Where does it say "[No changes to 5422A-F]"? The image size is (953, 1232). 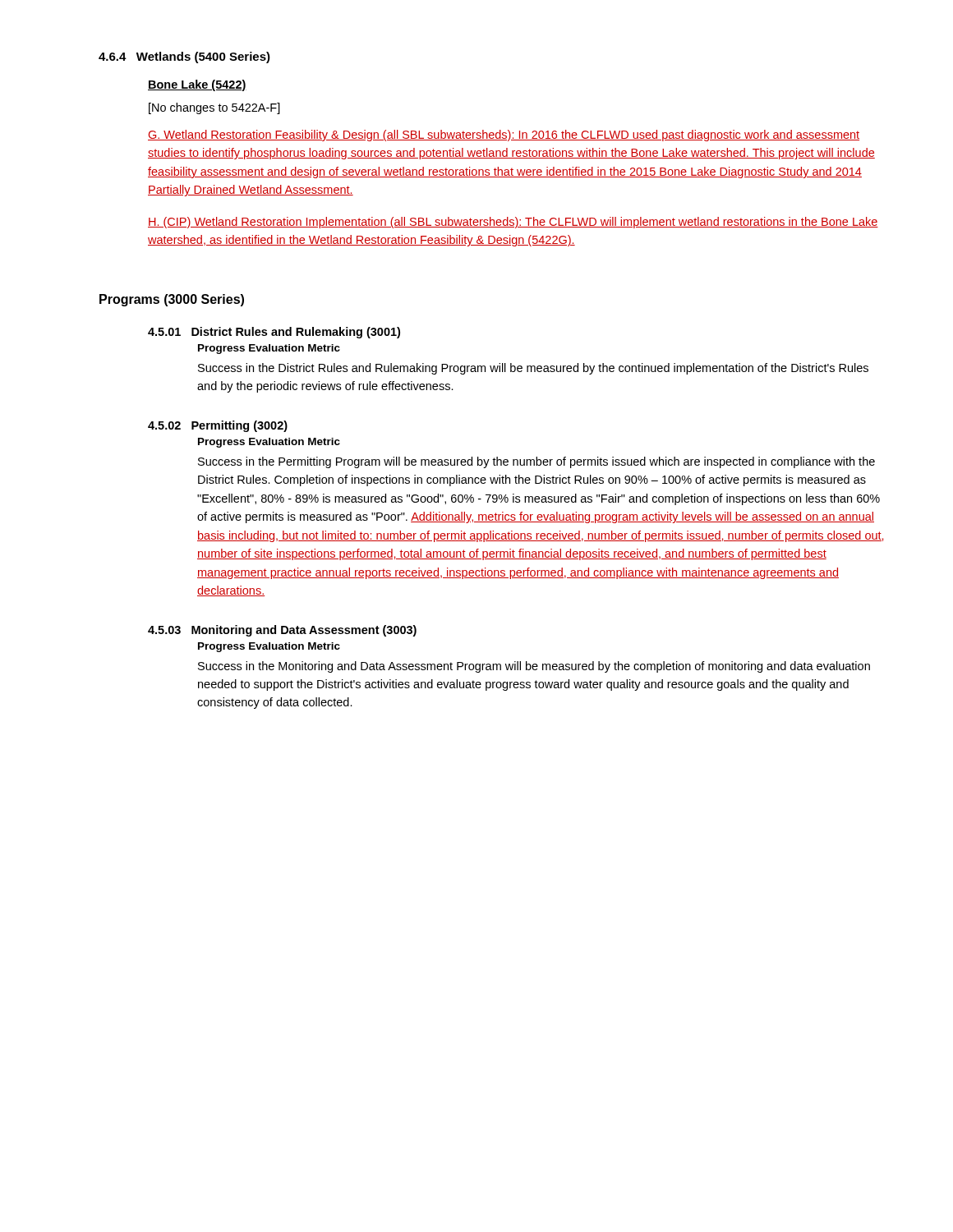(x=214, y=108)
